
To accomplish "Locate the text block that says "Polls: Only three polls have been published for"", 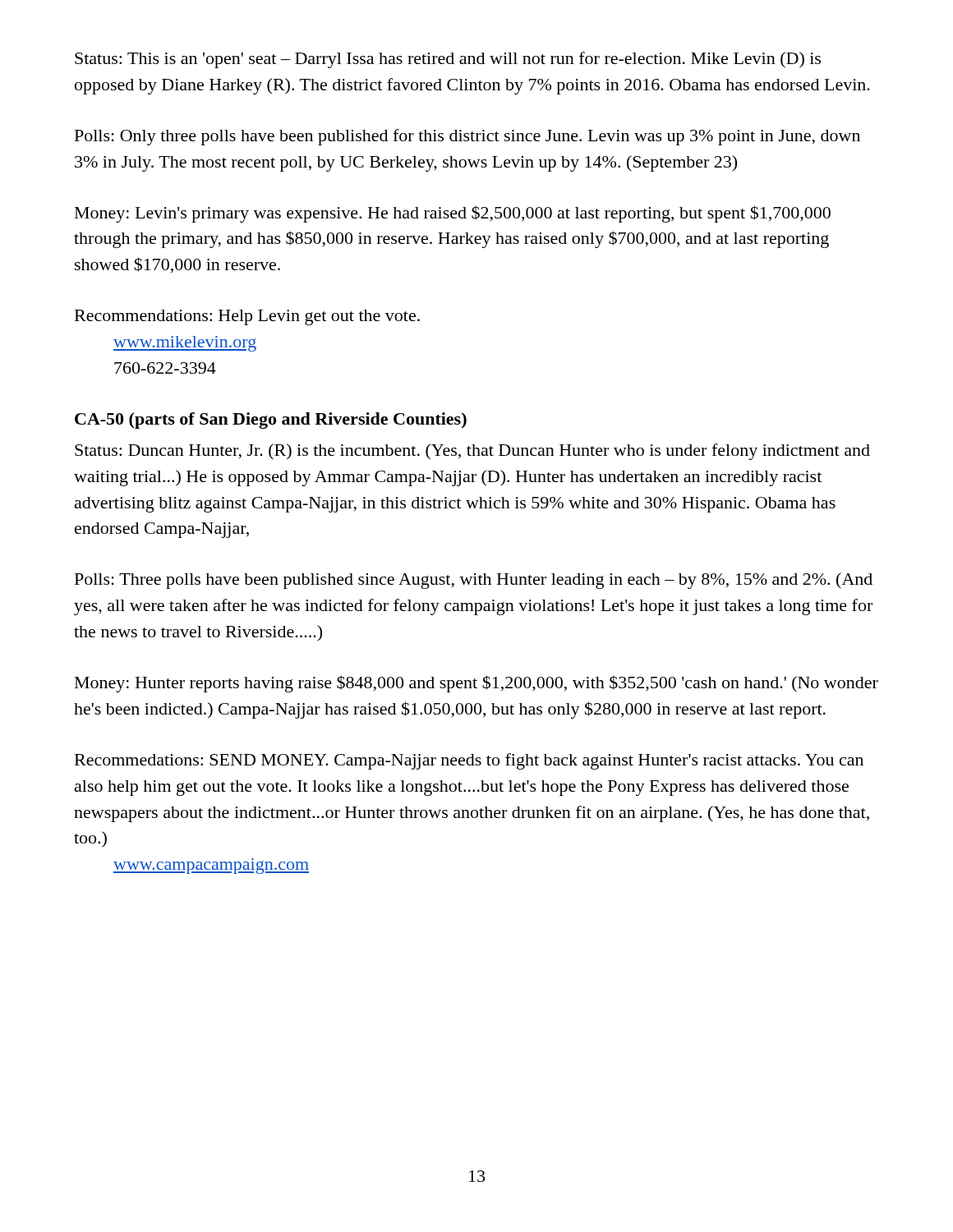I will 467,148.
